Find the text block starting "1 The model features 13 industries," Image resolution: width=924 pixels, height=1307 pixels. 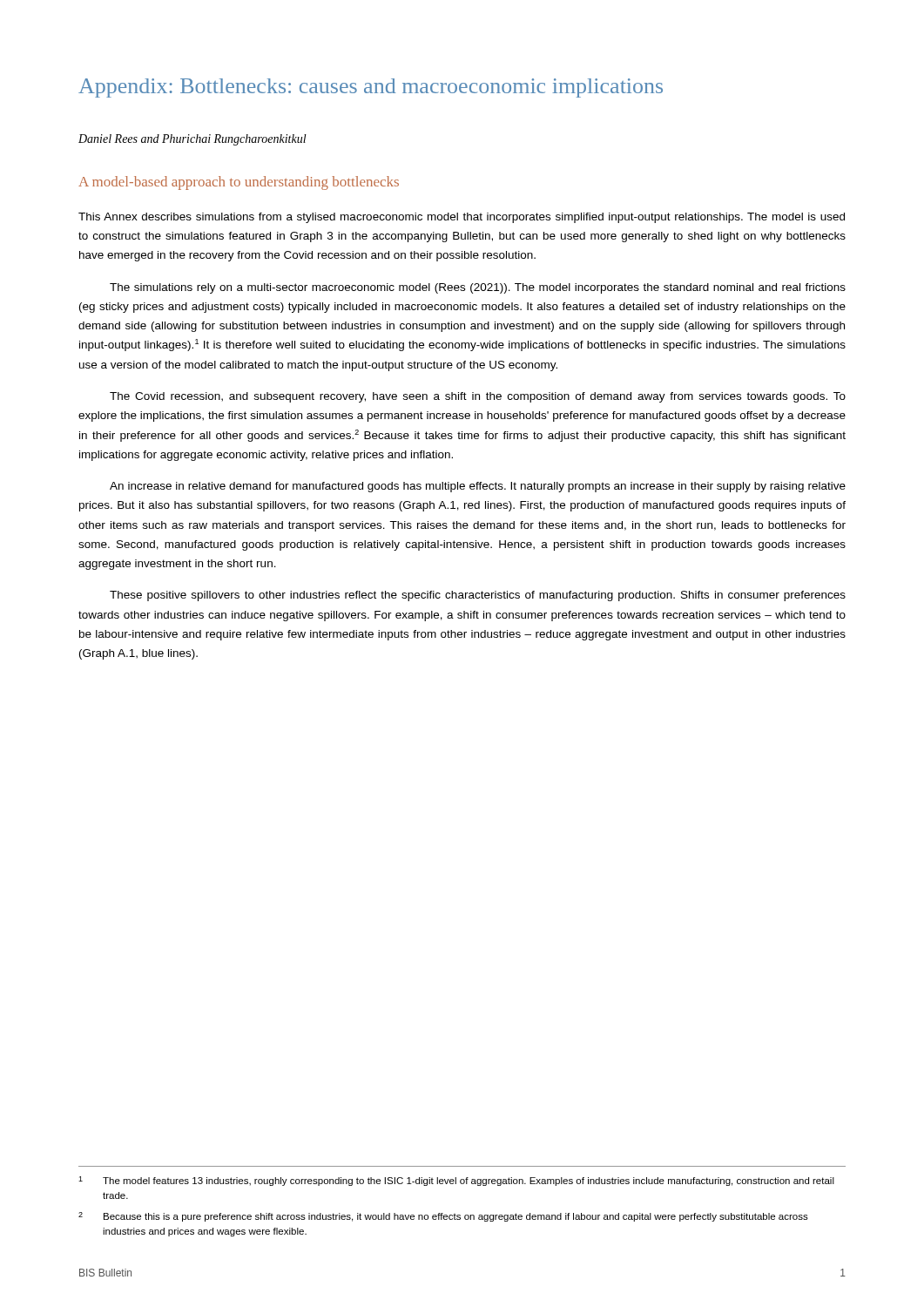click(x=462, y=1189)
